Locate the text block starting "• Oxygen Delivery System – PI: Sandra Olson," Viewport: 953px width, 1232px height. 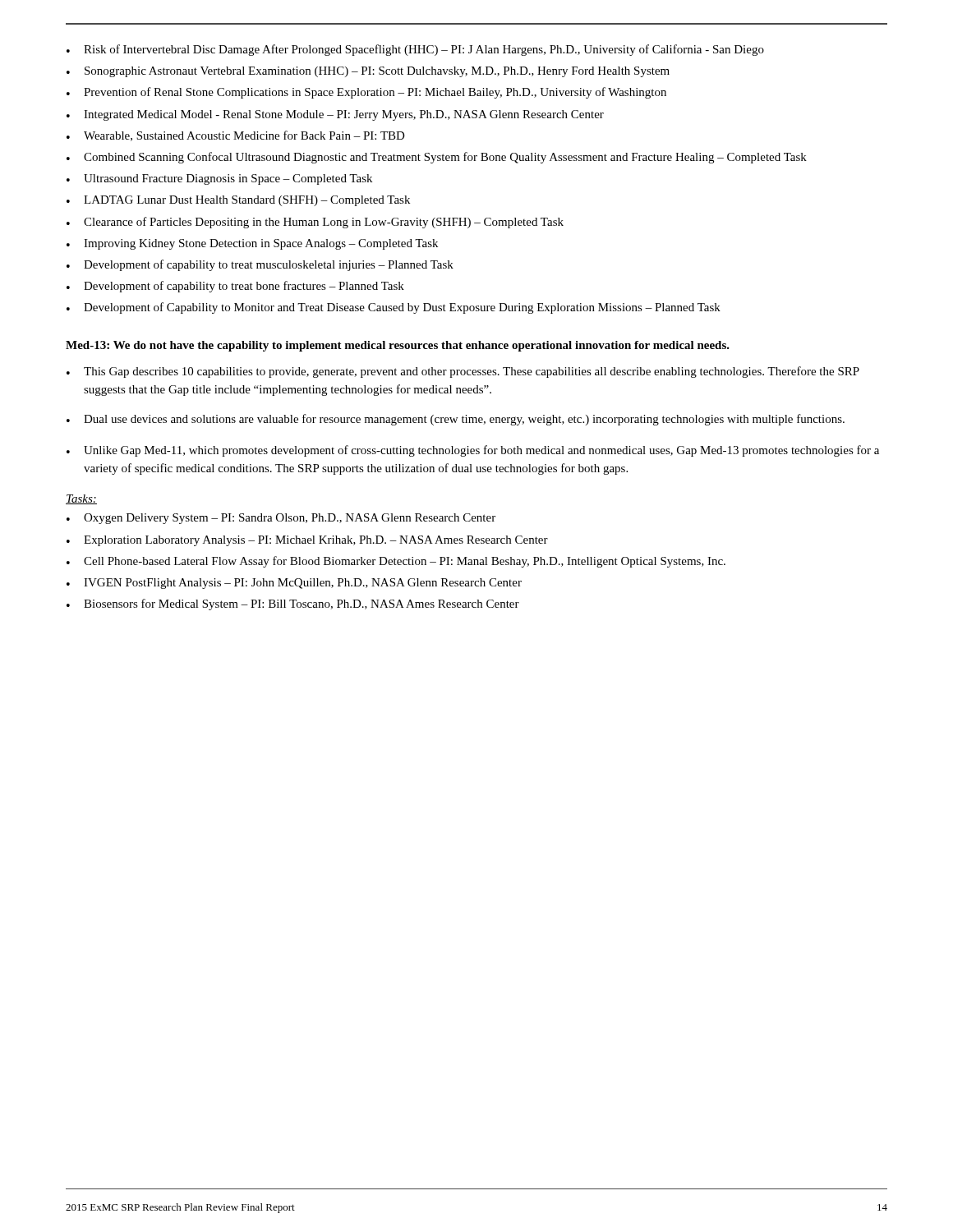click(476, 519)
